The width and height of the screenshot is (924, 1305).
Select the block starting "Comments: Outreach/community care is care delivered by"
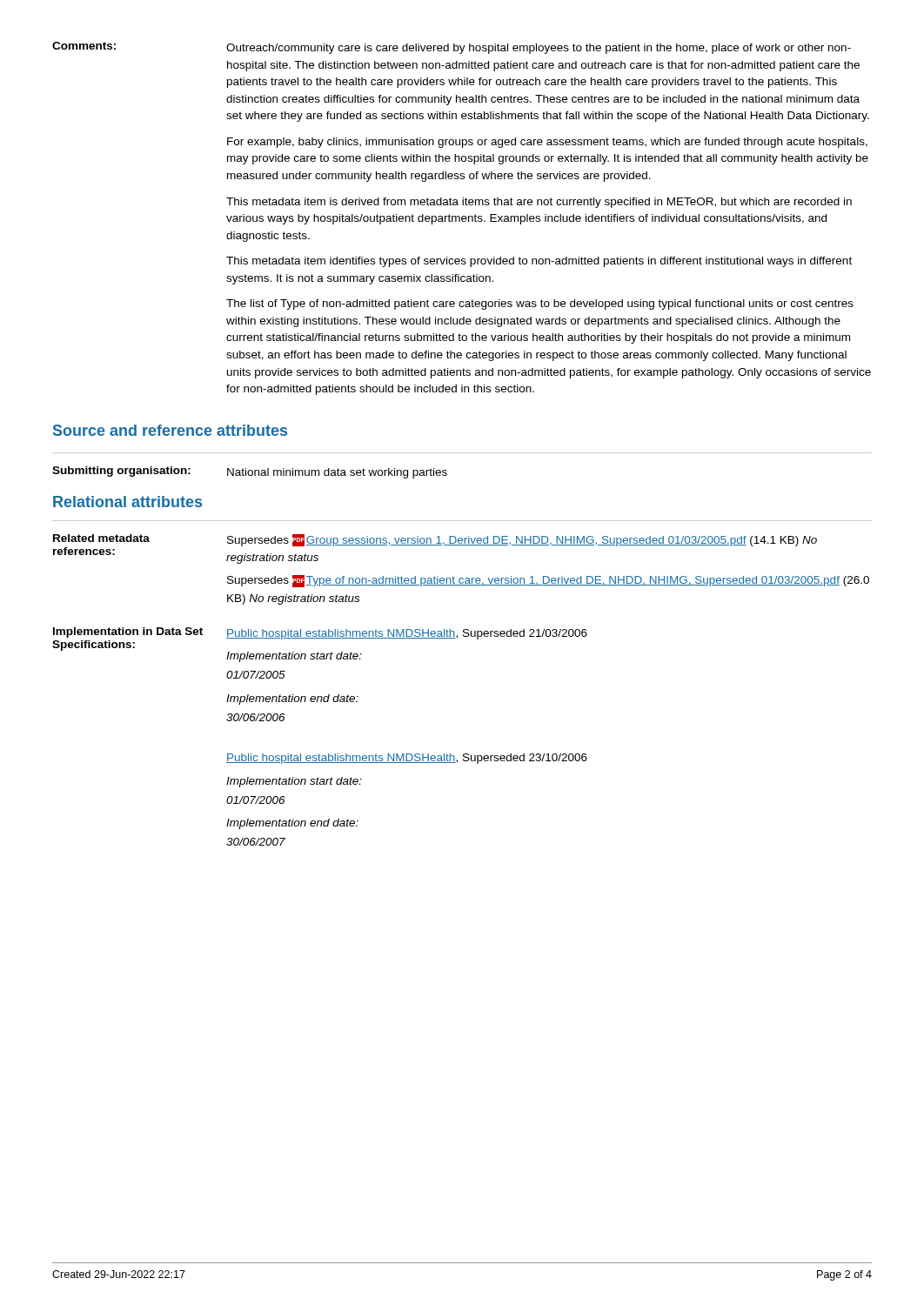462,223
